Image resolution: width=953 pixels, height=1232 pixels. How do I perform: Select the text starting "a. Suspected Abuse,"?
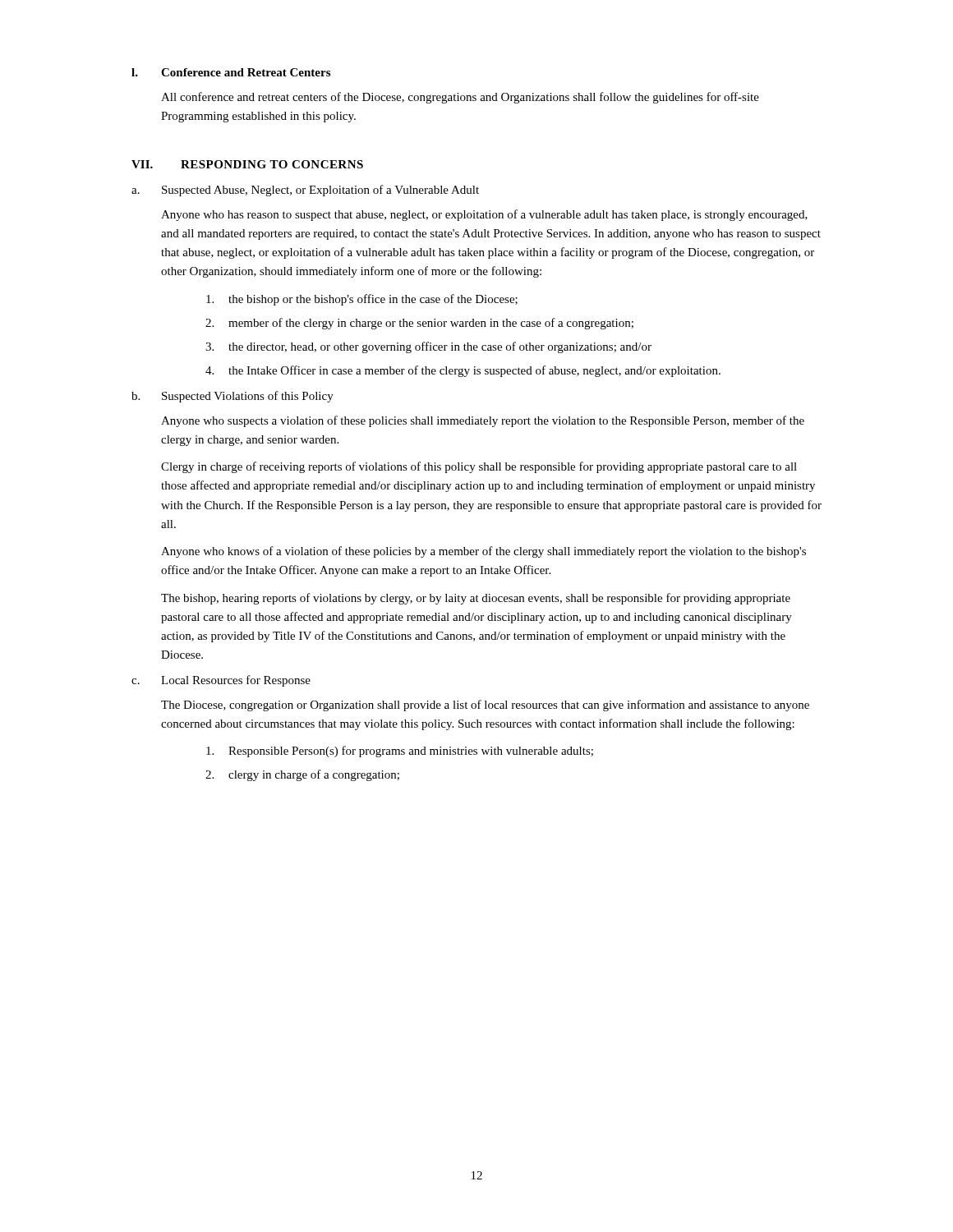tap(305, 190)
